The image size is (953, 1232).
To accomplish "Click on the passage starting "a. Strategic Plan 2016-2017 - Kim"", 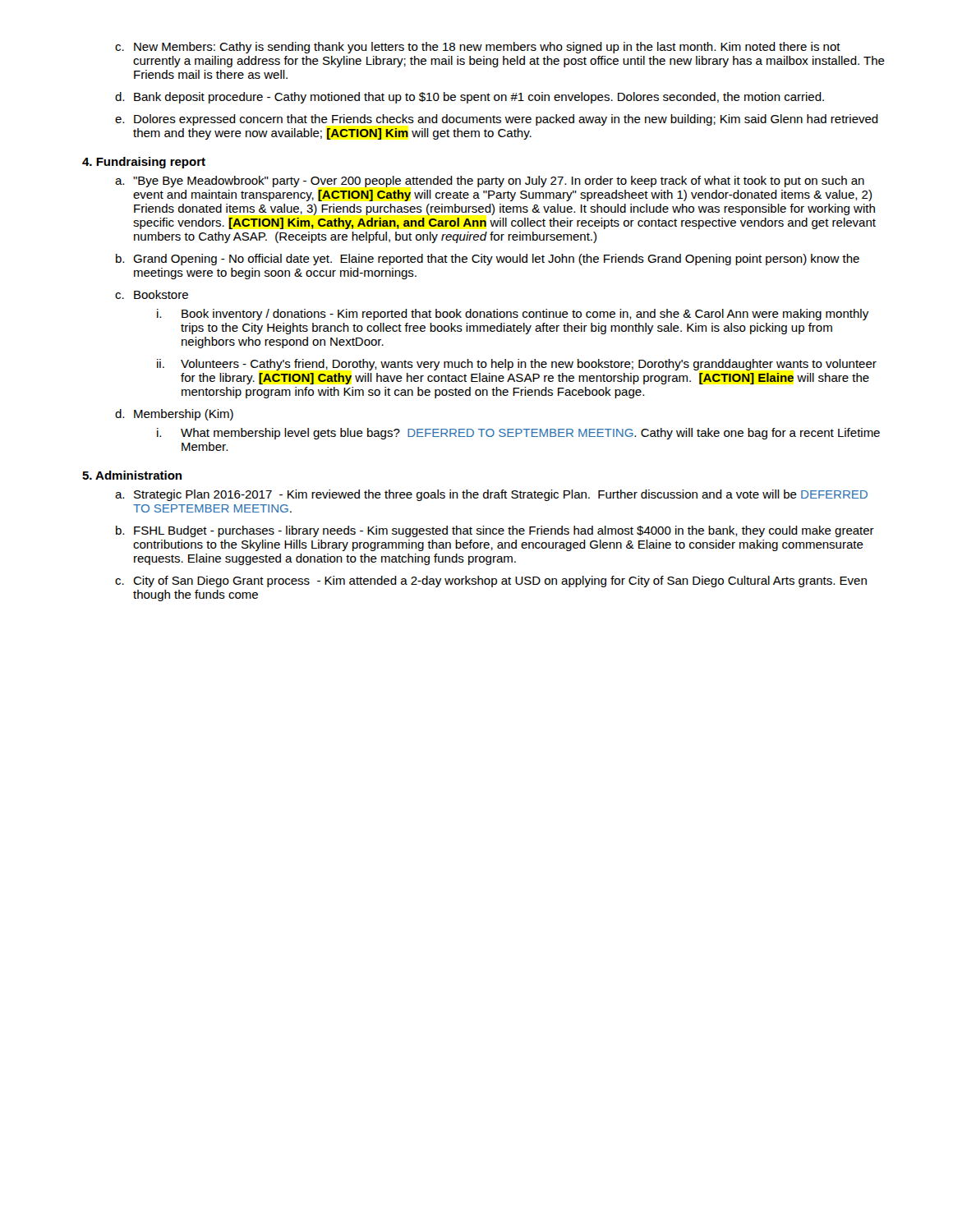I will point(501,501).
